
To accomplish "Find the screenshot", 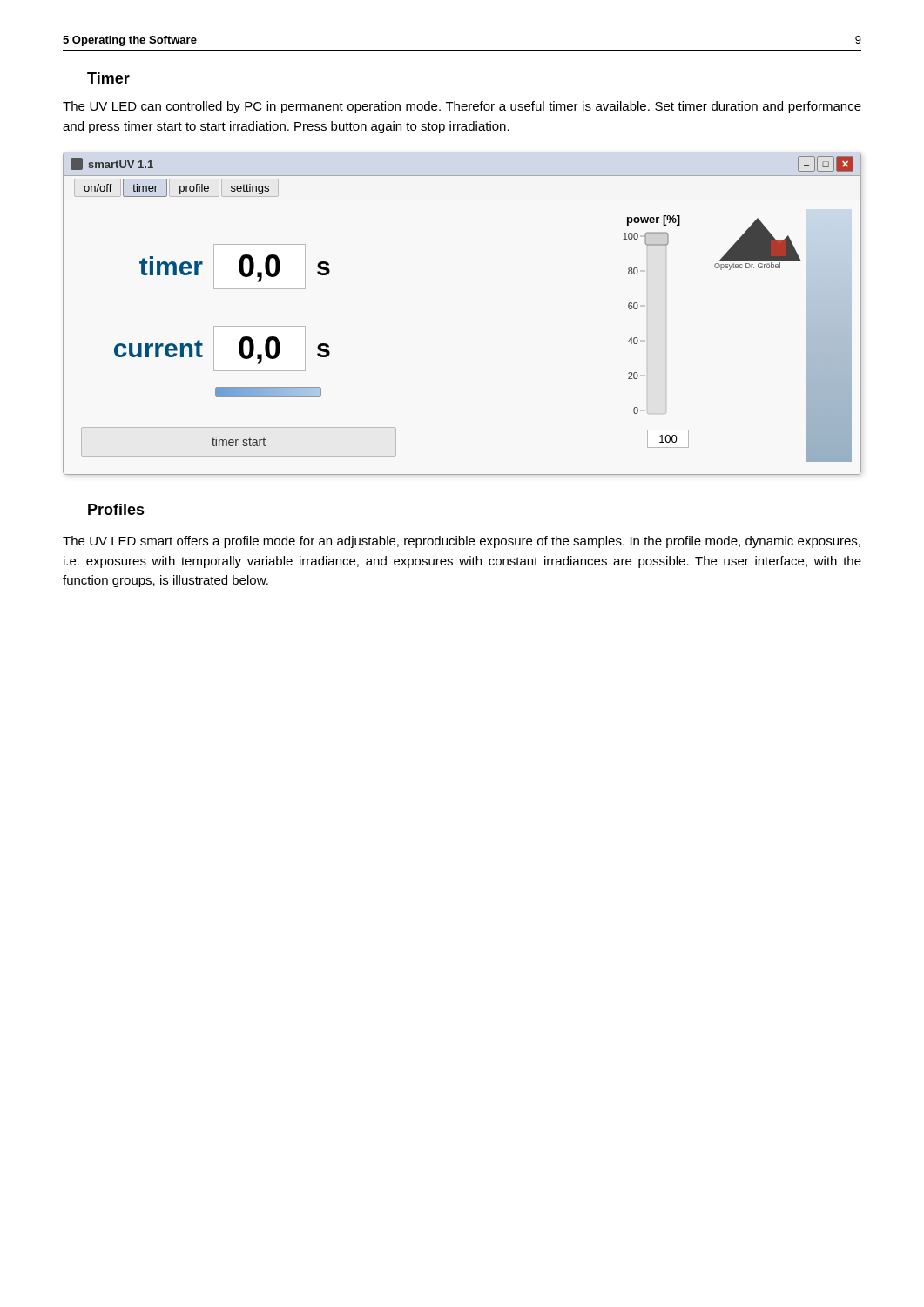I will pos(462,313).
